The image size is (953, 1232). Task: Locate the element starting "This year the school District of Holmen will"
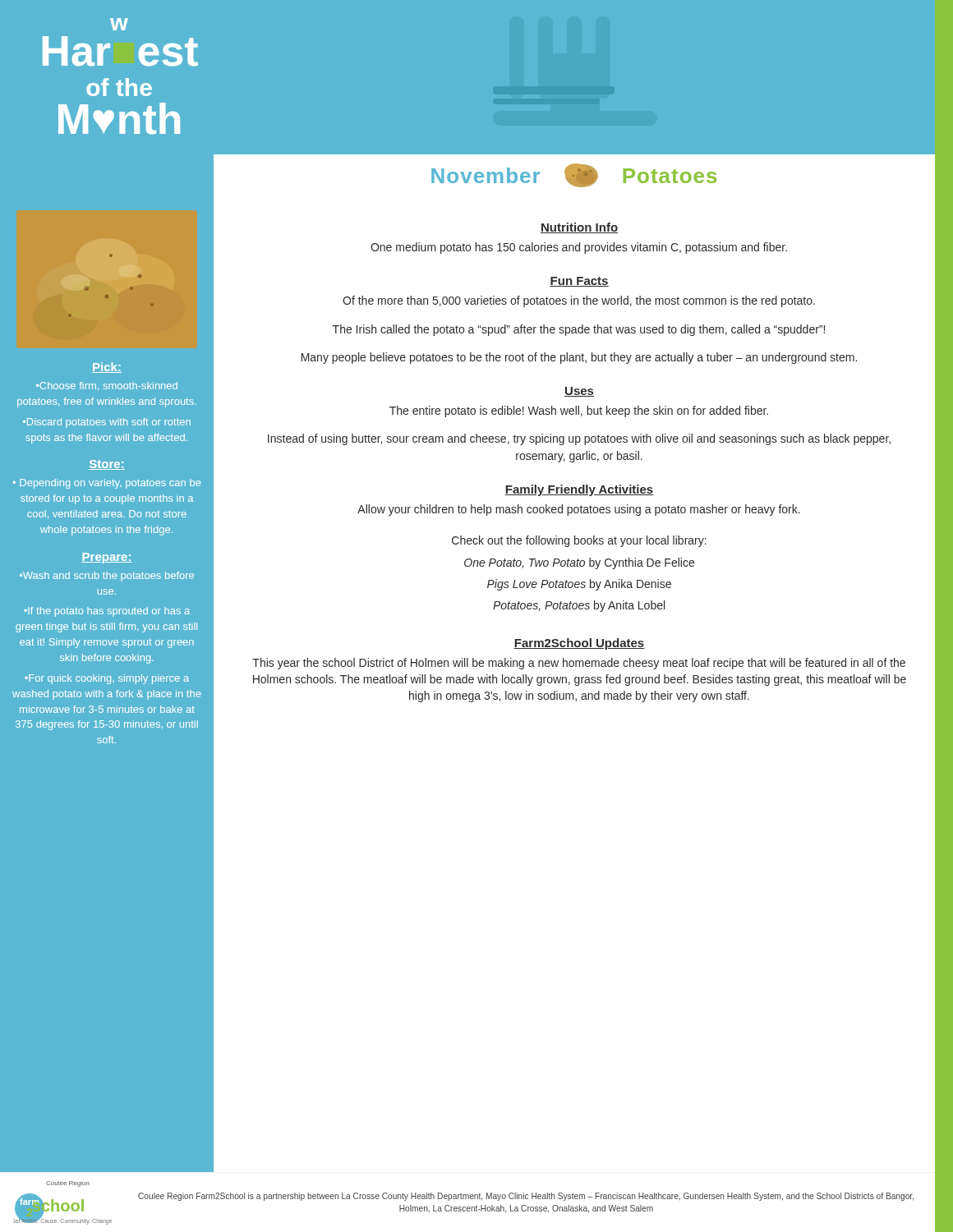(579, 679)
